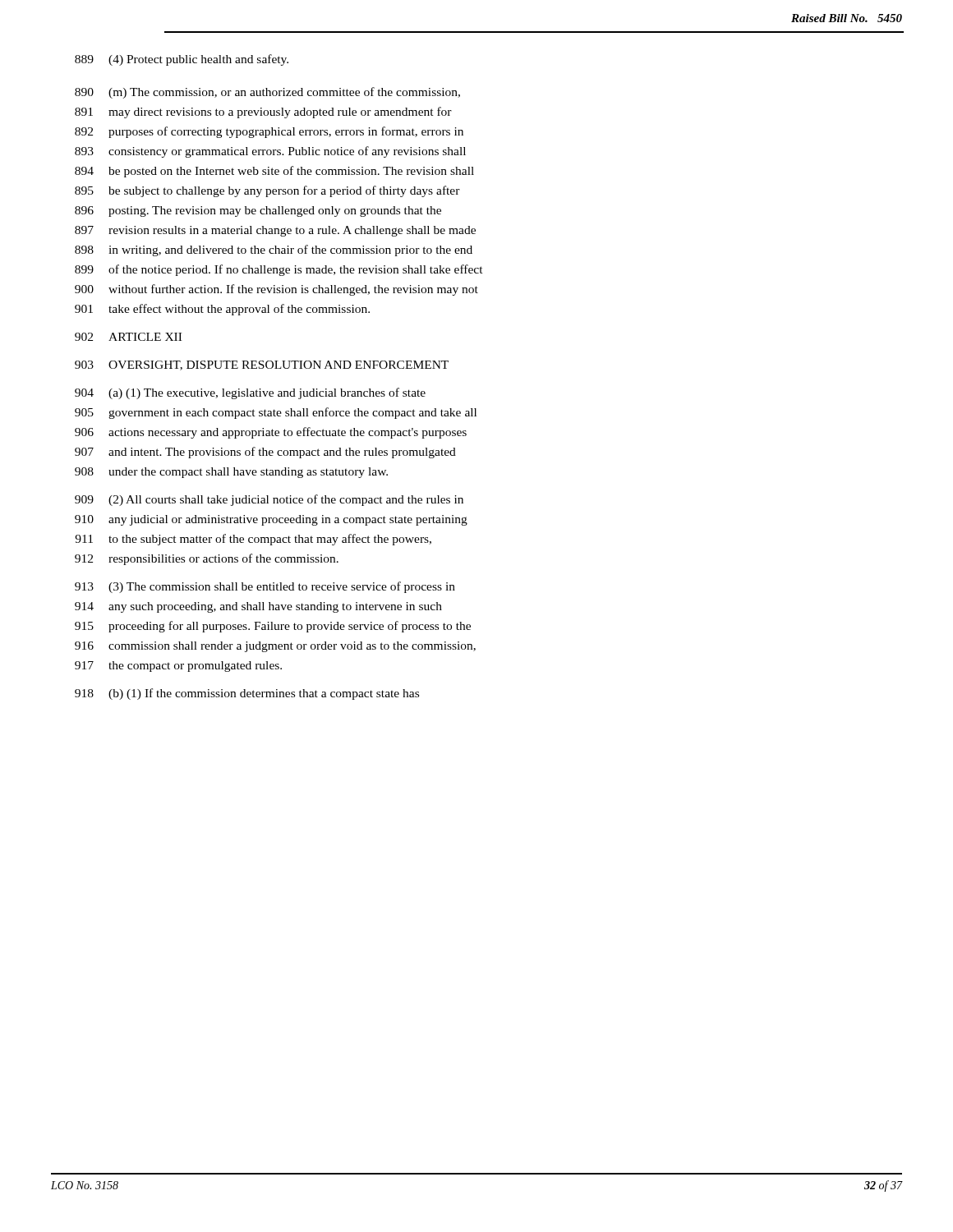Navigate to the text block starting "904 (a) (1) The executive,"
The image size is (953, 1232).
pyautogui.click(x=476, y=432)
